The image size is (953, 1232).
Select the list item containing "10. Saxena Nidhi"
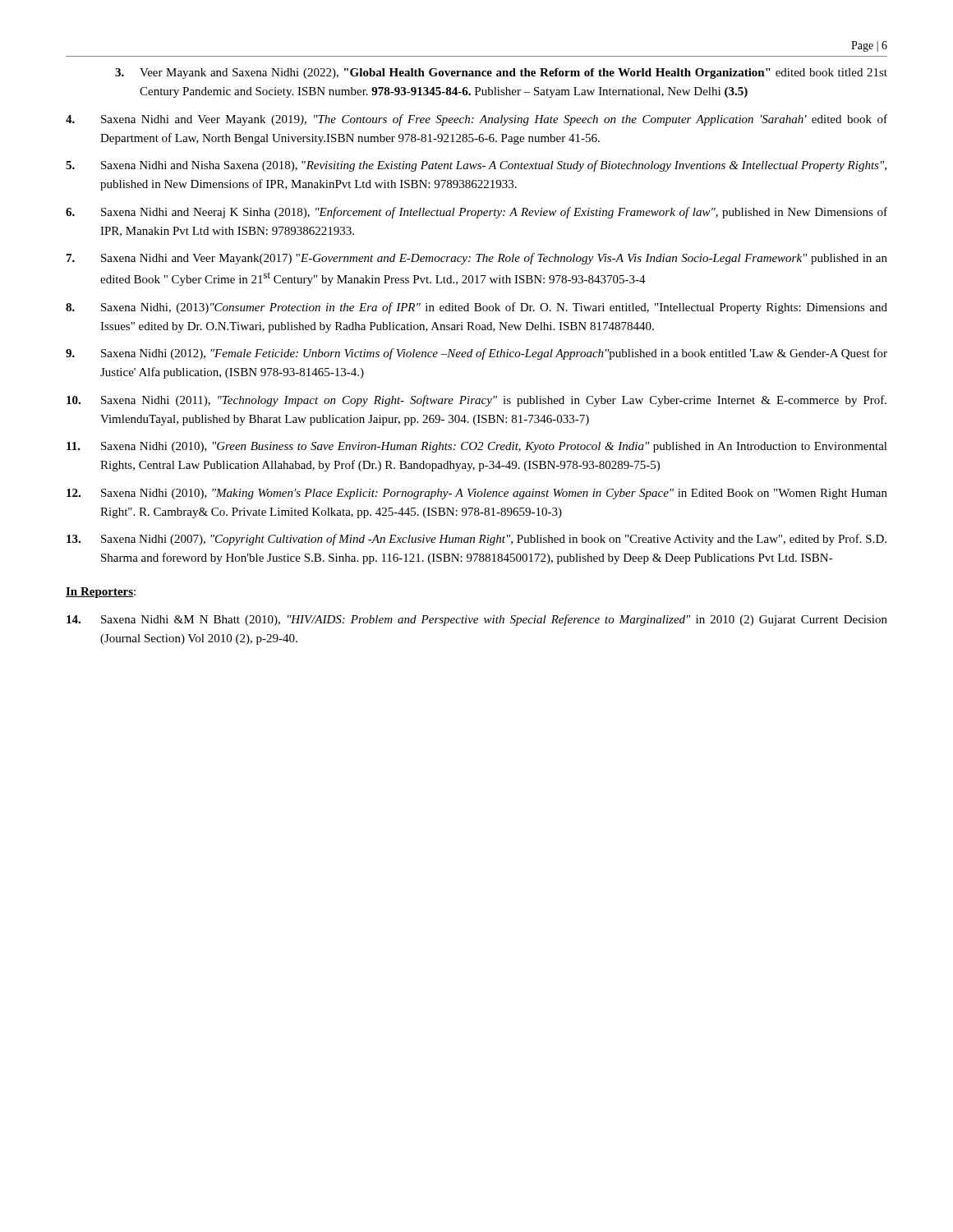476,410
